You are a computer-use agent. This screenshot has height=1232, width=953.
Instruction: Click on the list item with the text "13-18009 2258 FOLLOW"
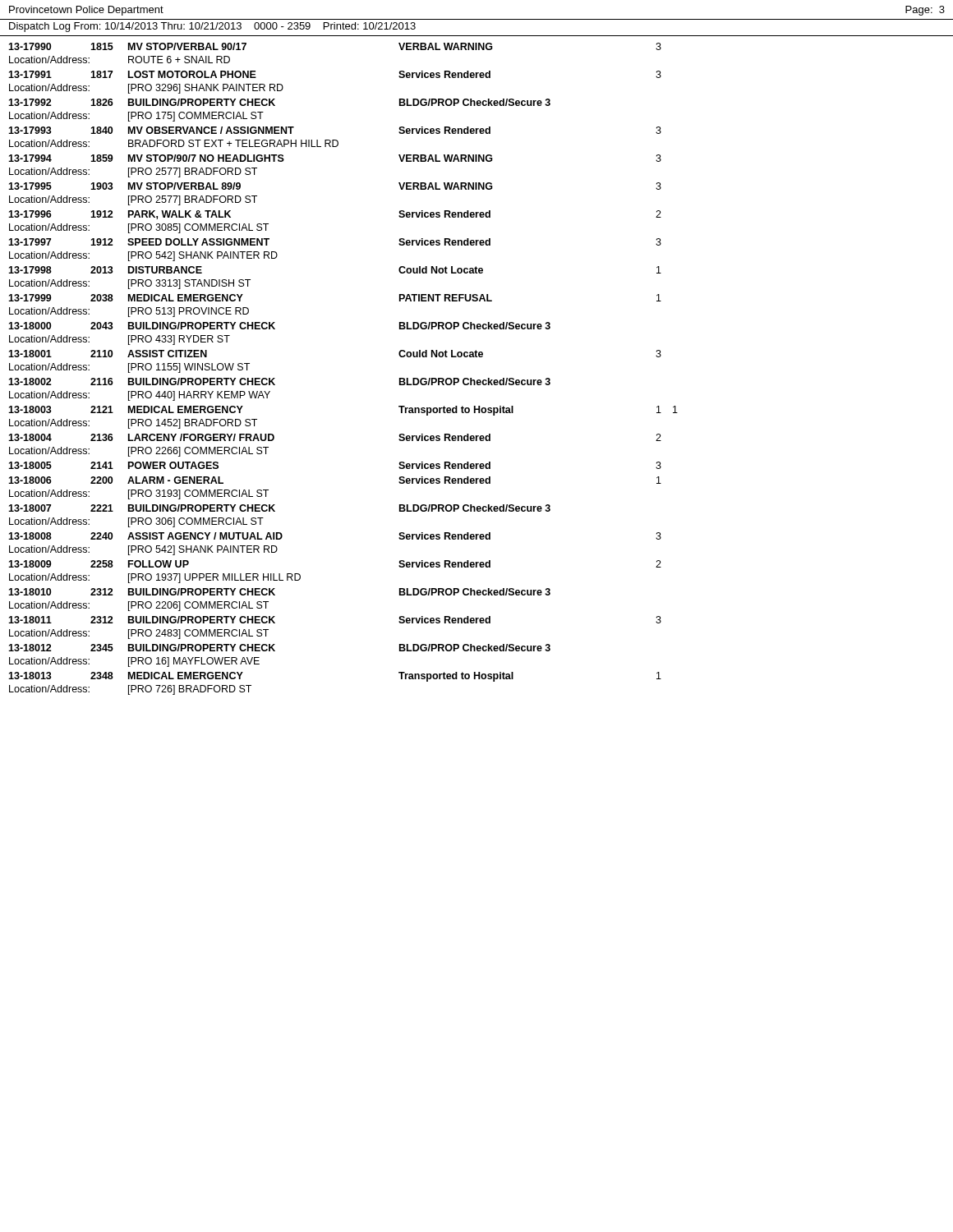pos(476,571)
